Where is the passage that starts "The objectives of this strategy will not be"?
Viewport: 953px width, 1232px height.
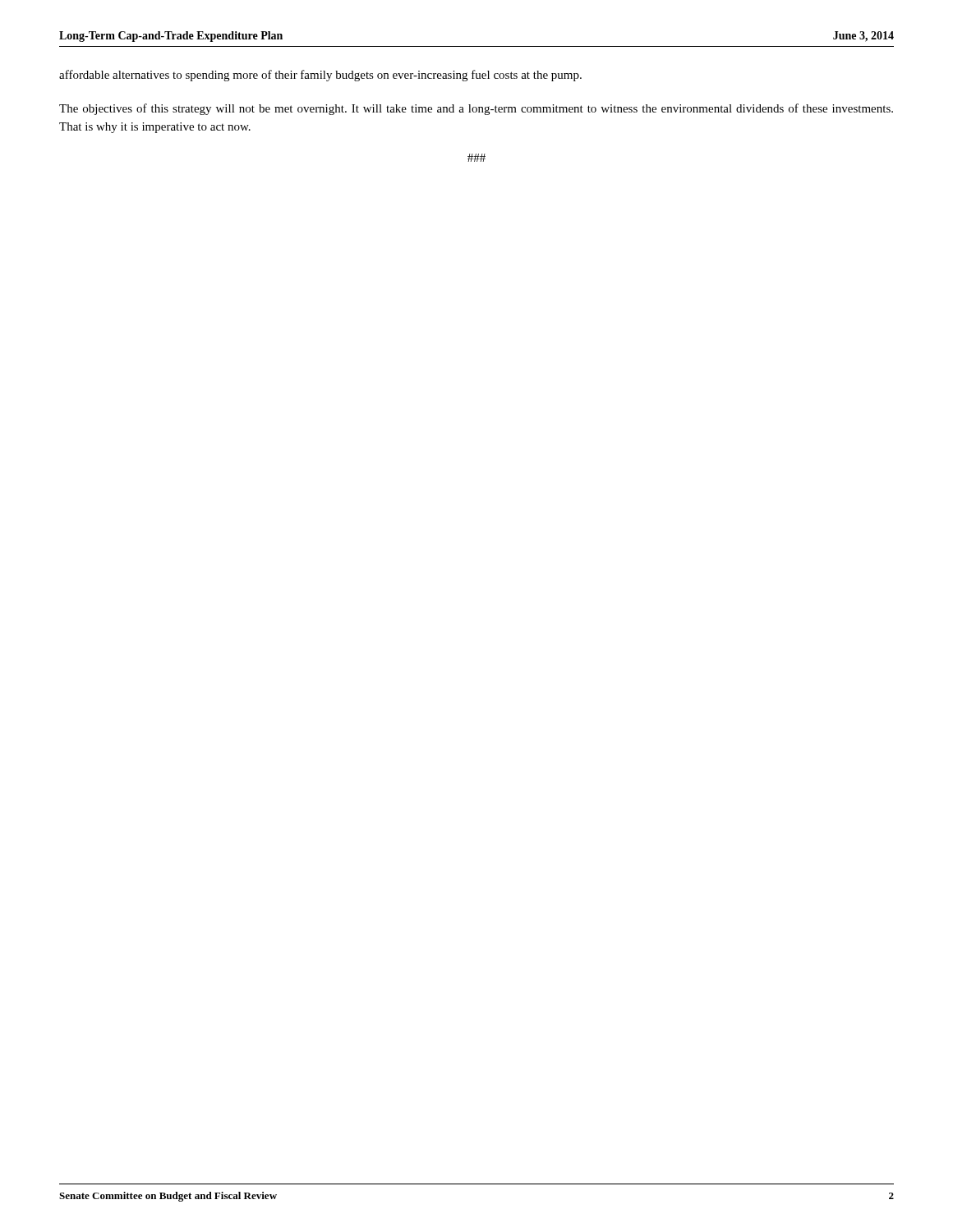point(476,117)
